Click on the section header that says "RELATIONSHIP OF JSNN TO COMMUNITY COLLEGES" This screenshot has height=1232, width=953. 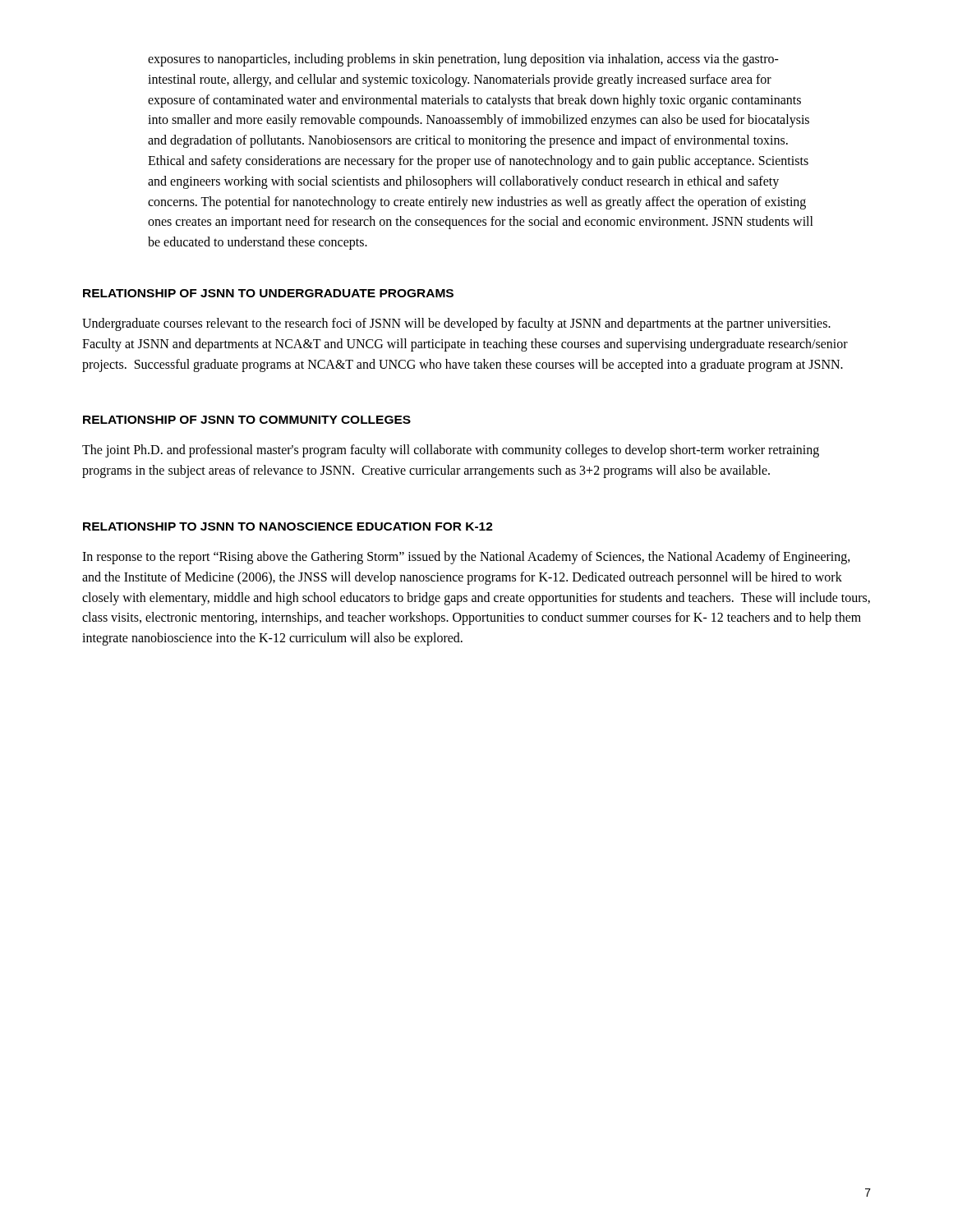click(247, 420)
